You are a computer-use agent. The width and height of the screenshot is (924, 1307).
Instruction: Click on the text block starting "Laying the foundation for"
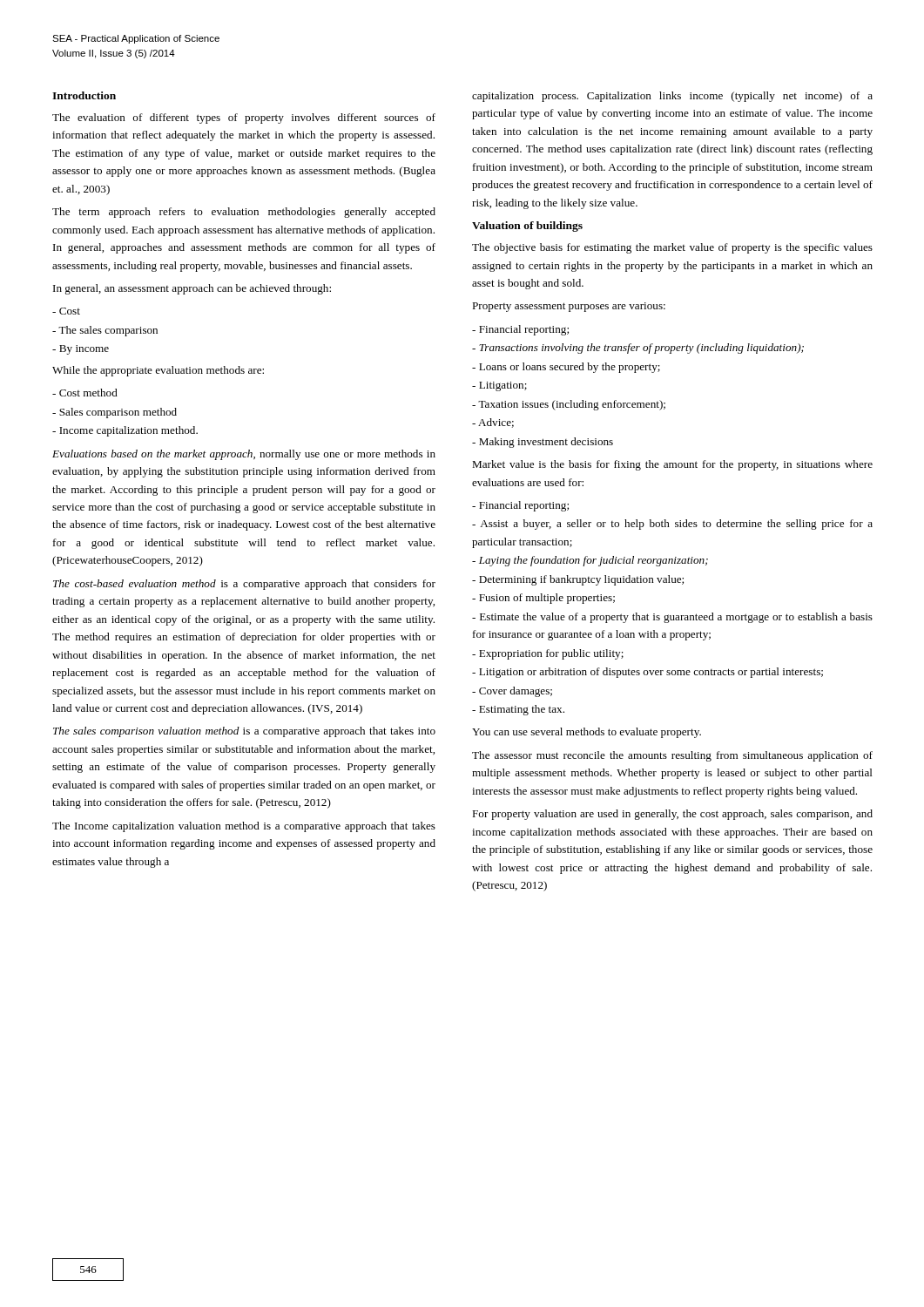point(590,560)
